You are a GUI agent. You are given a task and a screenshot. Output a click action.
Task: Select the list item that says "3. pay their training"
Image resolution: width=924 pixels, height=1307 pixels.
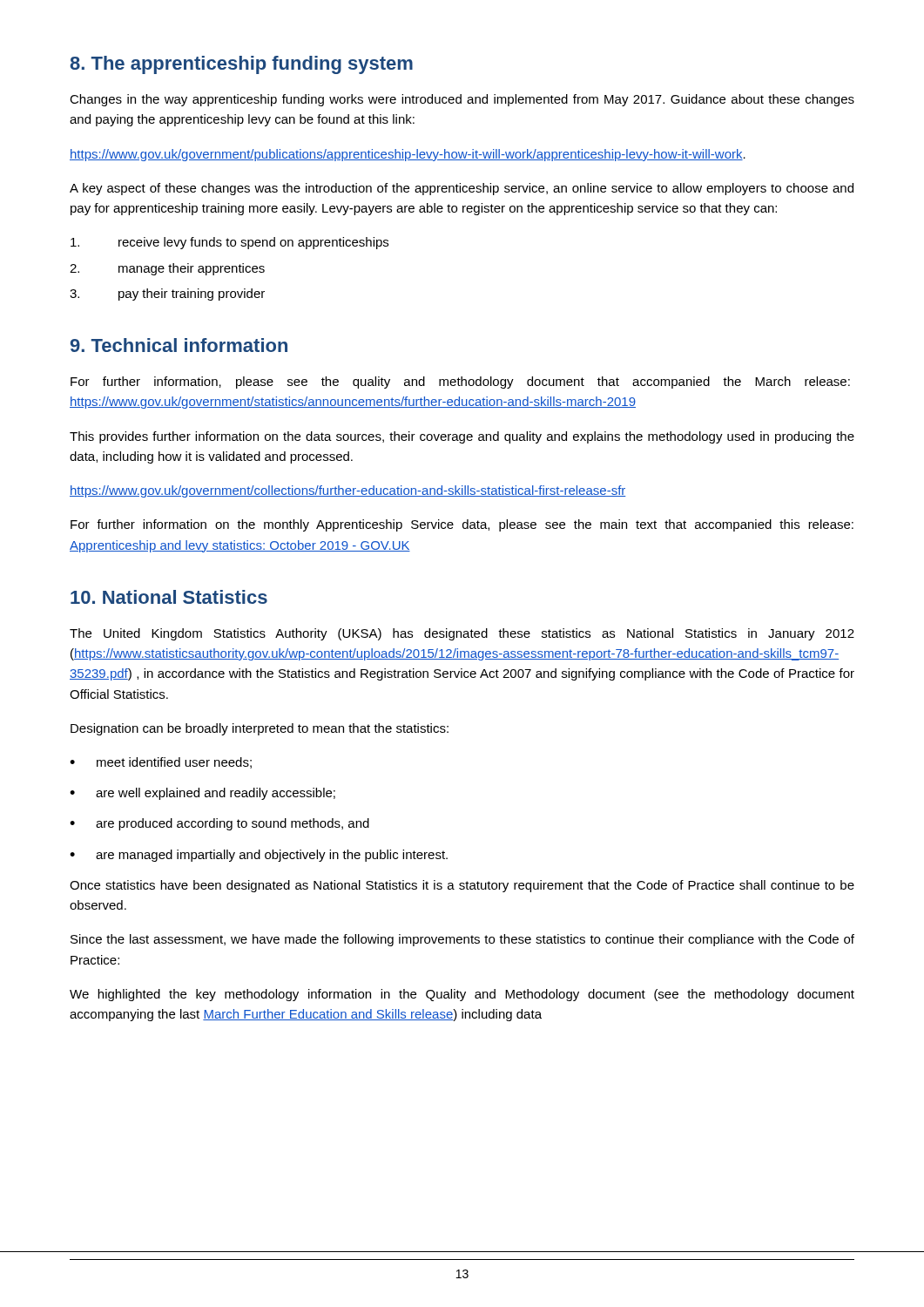[167, 293]
